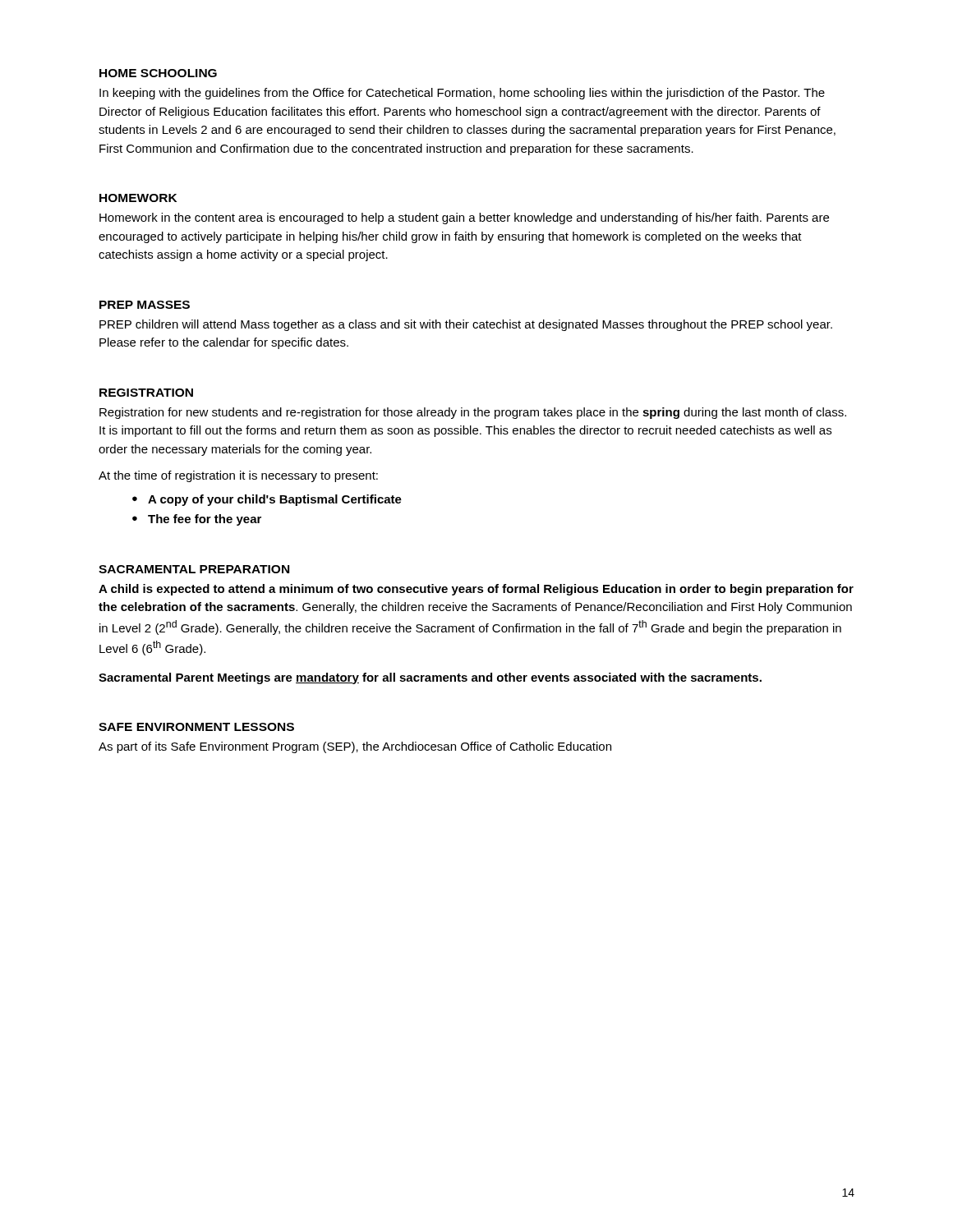Click where it says "HOME SCHOOLING"
The height and width of the screenshot is (1232, 953).
coord(158,73)
